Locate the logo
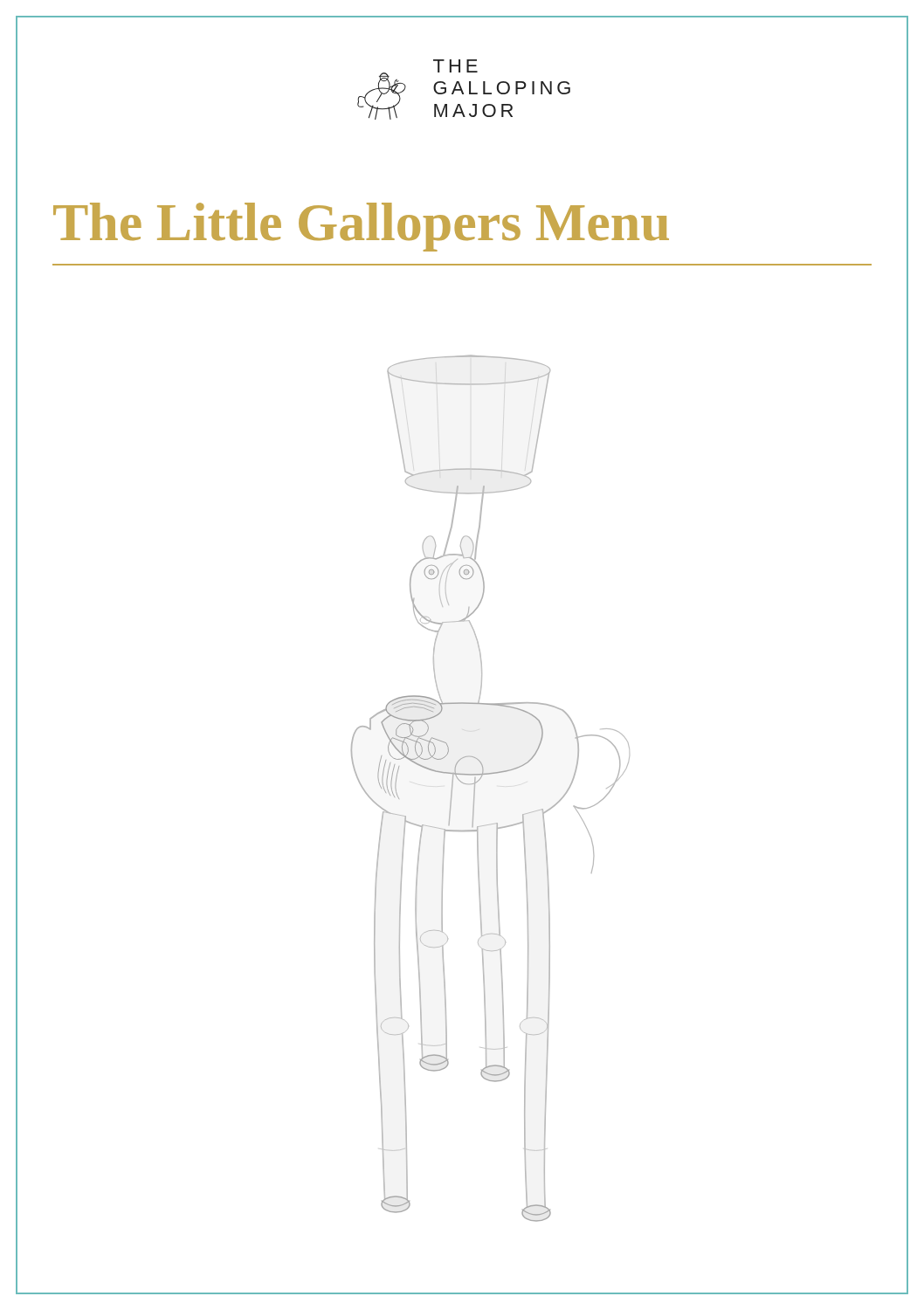 (x=462, y=88)
